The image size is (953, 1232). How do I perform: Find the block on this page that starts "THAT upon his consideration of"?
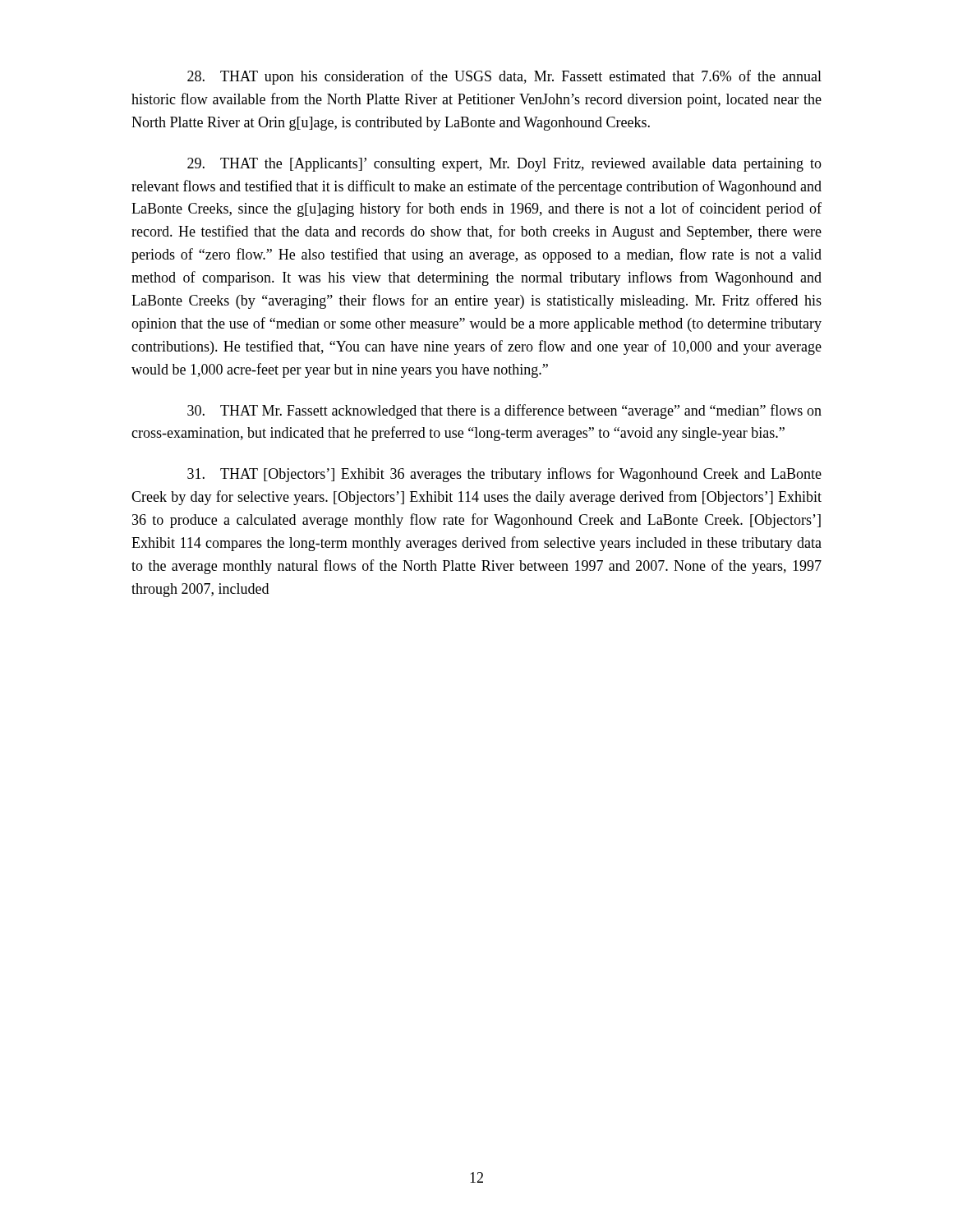(476, 98)
